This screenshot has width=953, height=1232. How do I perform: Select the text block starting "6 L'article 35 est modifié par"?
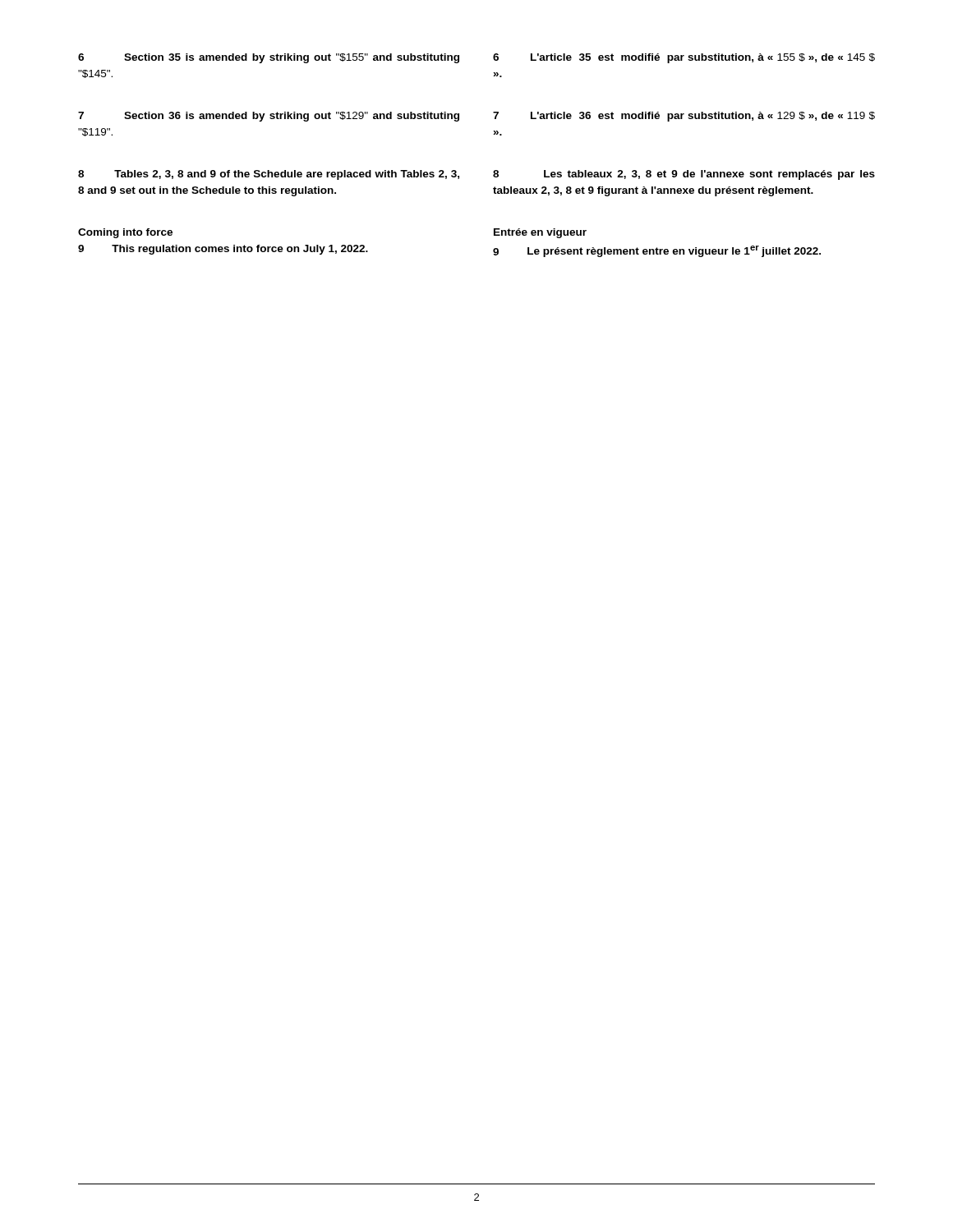click(684, 65)
